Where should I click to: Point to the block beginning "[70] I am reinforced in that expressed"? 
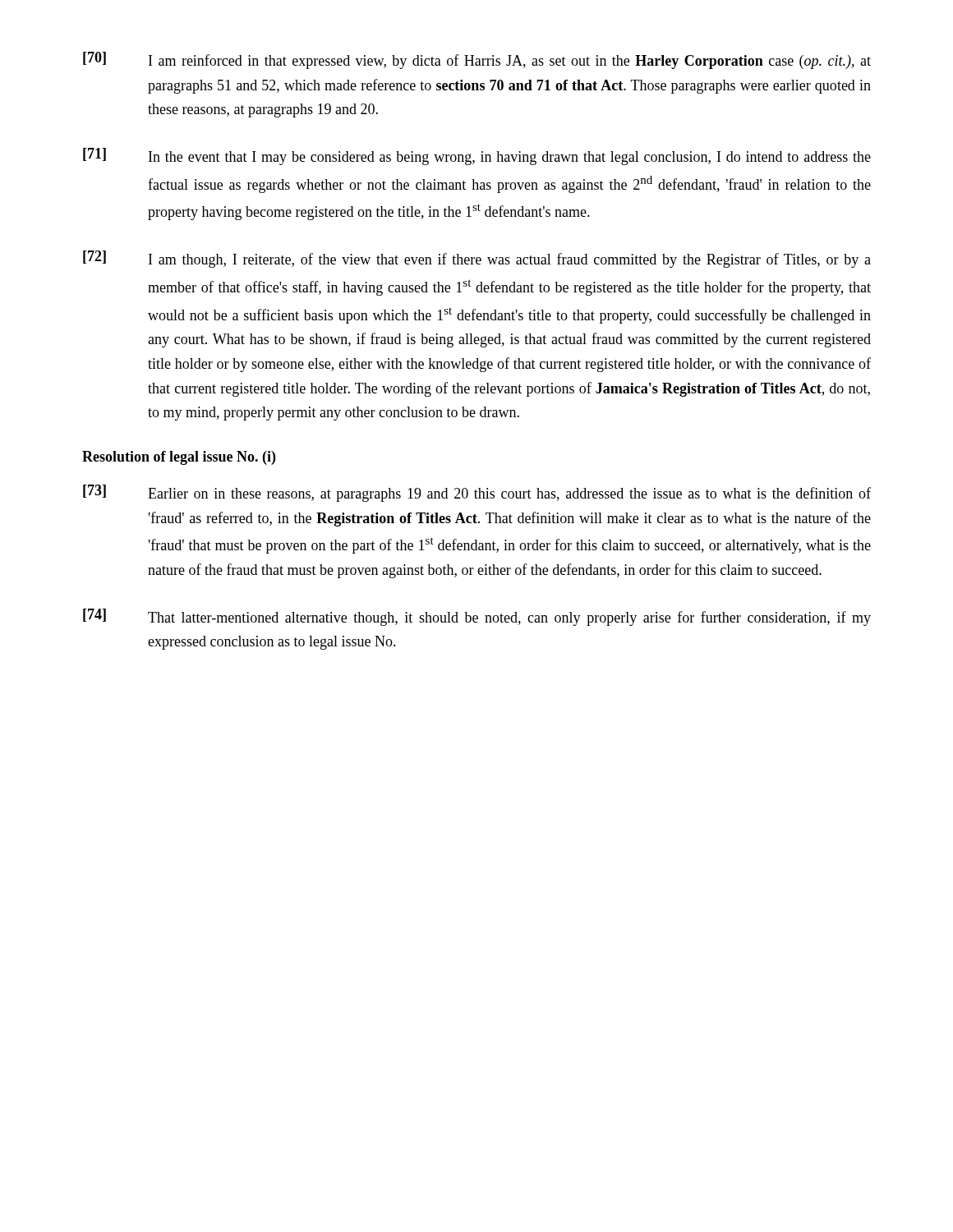pyautogui.click(x=476, y=86)
